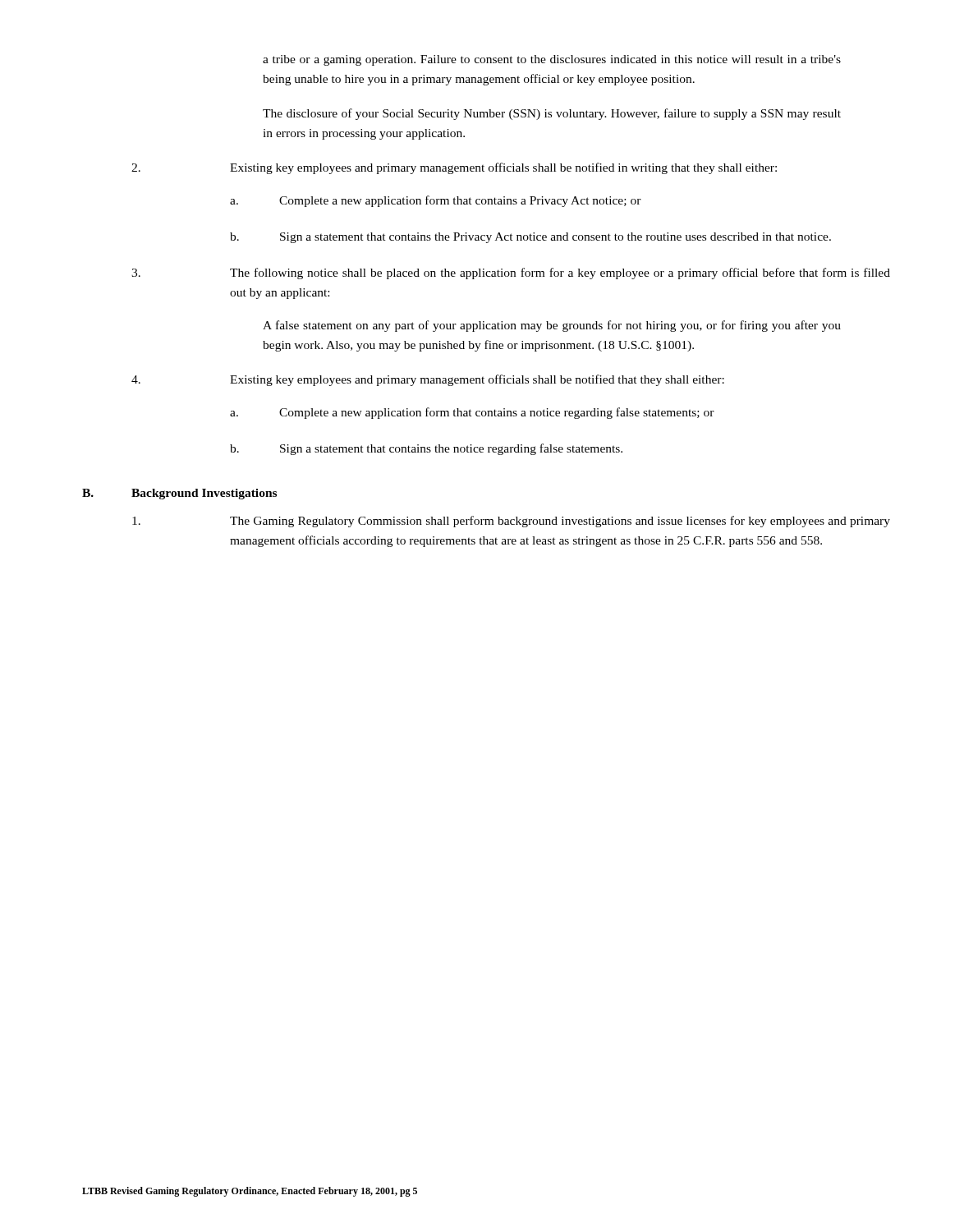Locate the list item that reads "3. The following notice"

pyautogui.click(x=486, y=283)
